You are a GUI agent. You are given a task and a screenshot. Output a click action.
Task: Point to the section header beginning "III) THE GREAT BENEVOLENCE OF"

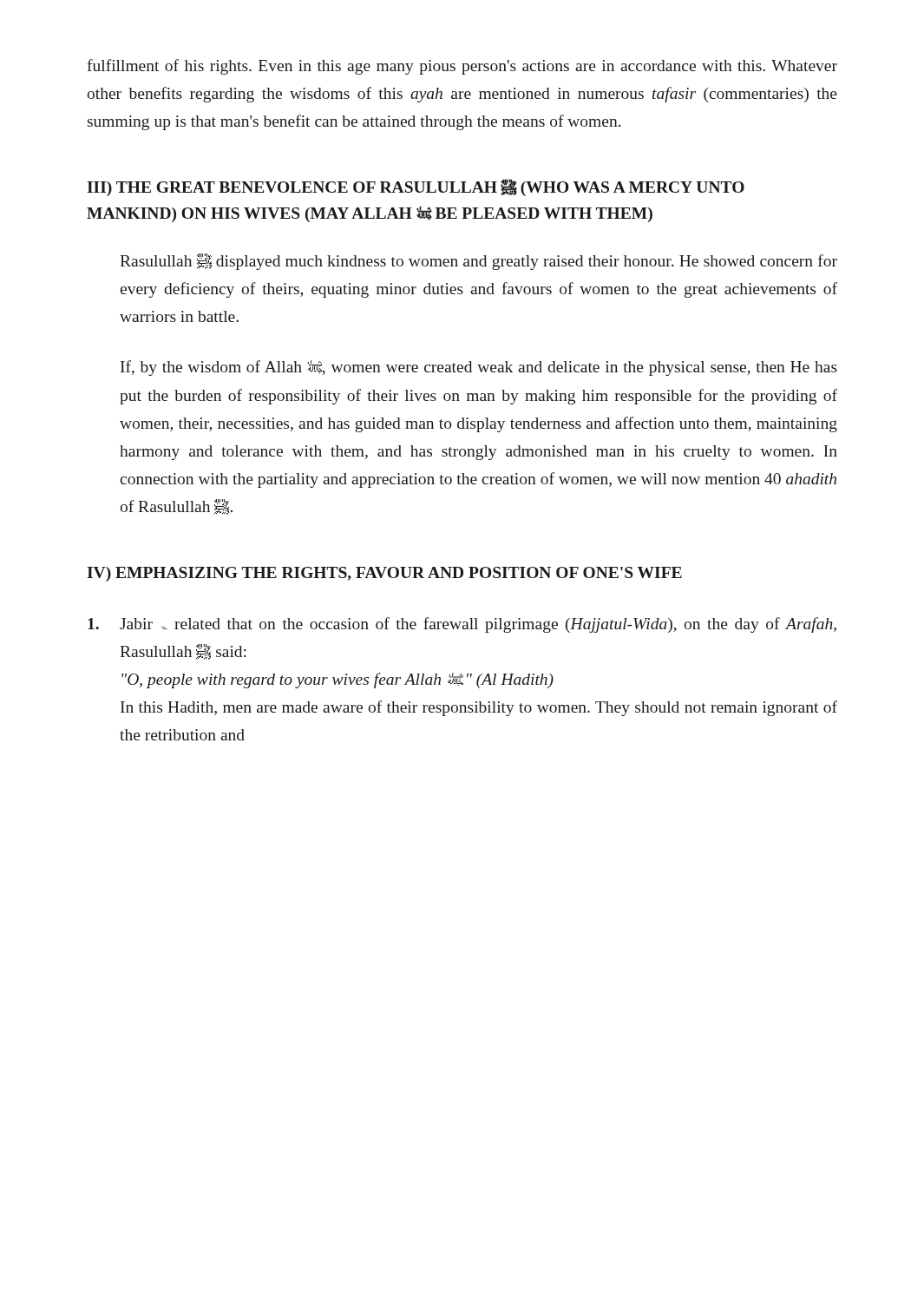[x=416, y=200]
